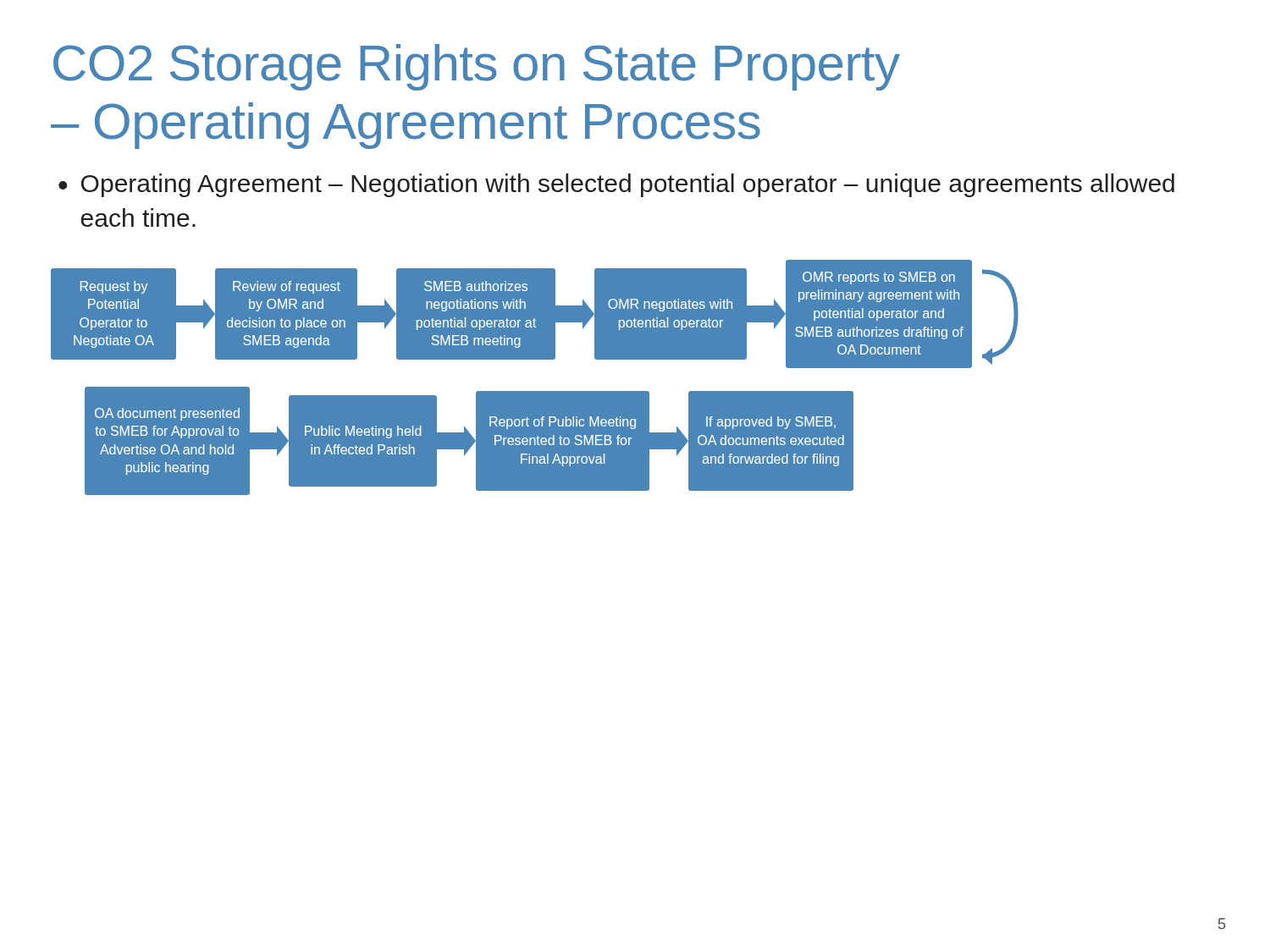Click the title that begins "CO2 Storage Rights on State"
Viewport: 1270px width, 952px height.
(475, 92)
